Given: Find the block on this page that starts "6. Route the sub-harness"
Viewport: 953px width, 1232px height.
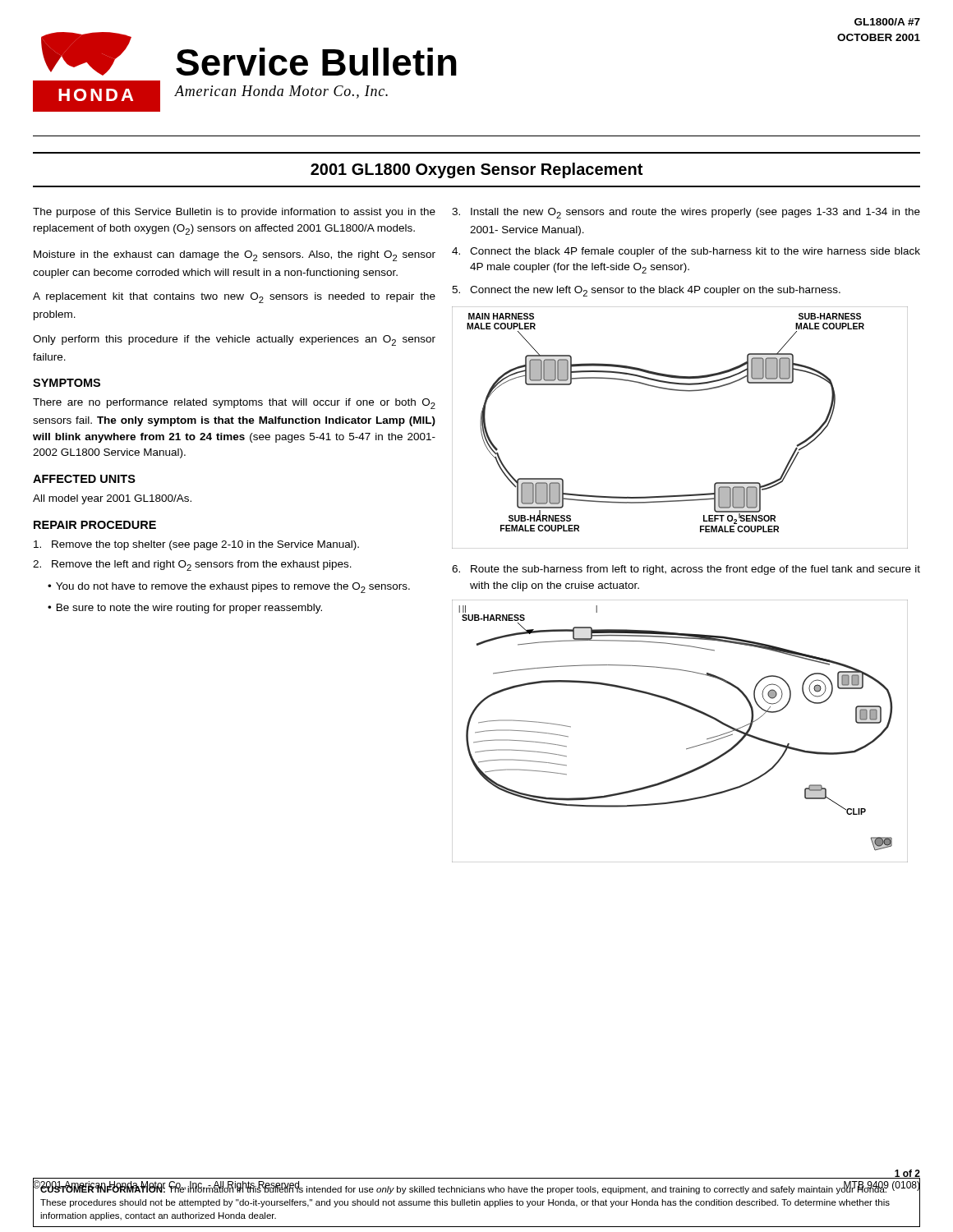Looking at the screenshot, I should (686, 577).
